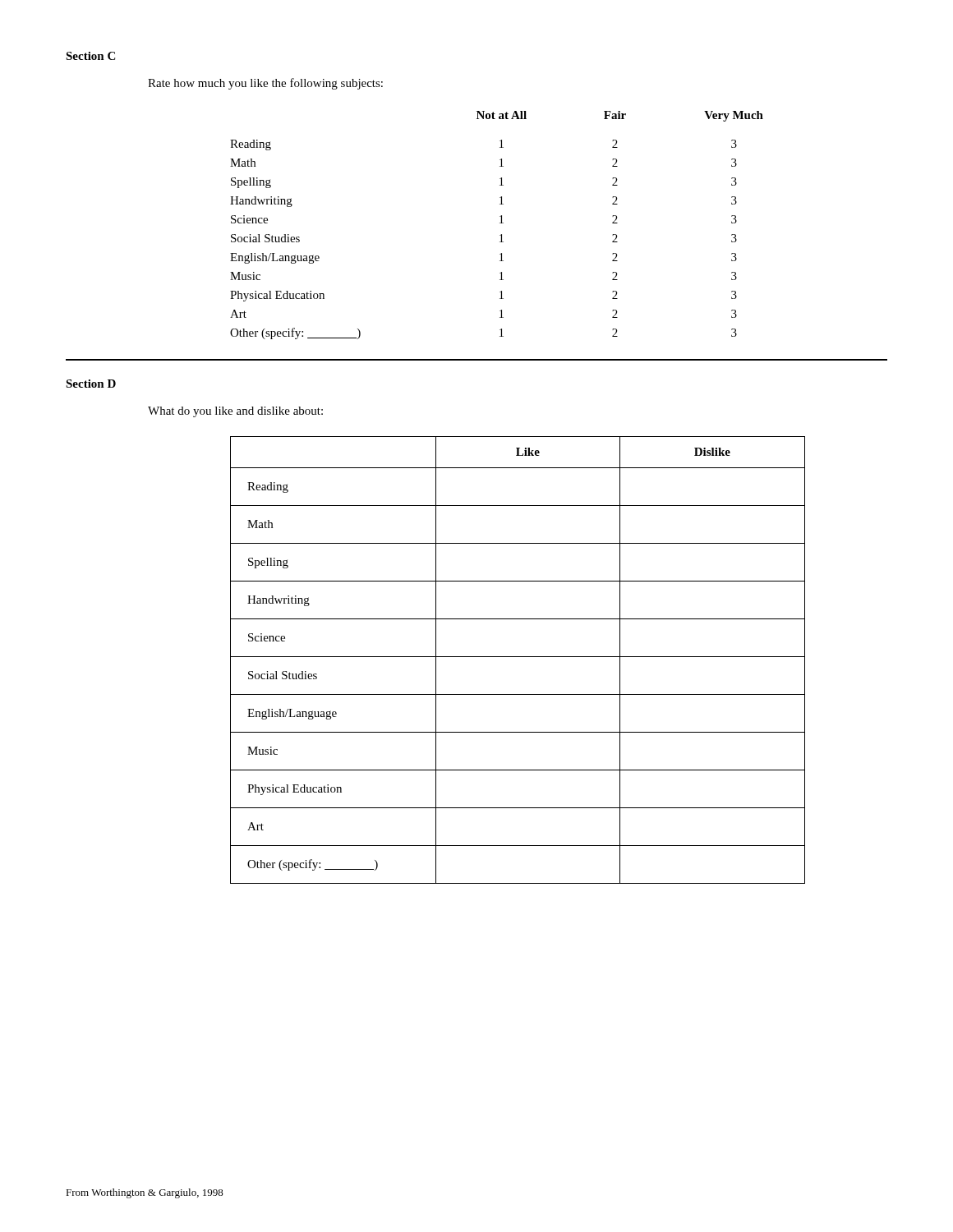953x1232 pixels.
Task: Where does it say "Rate how much you like the following subjects:"?
Action: 266,83
